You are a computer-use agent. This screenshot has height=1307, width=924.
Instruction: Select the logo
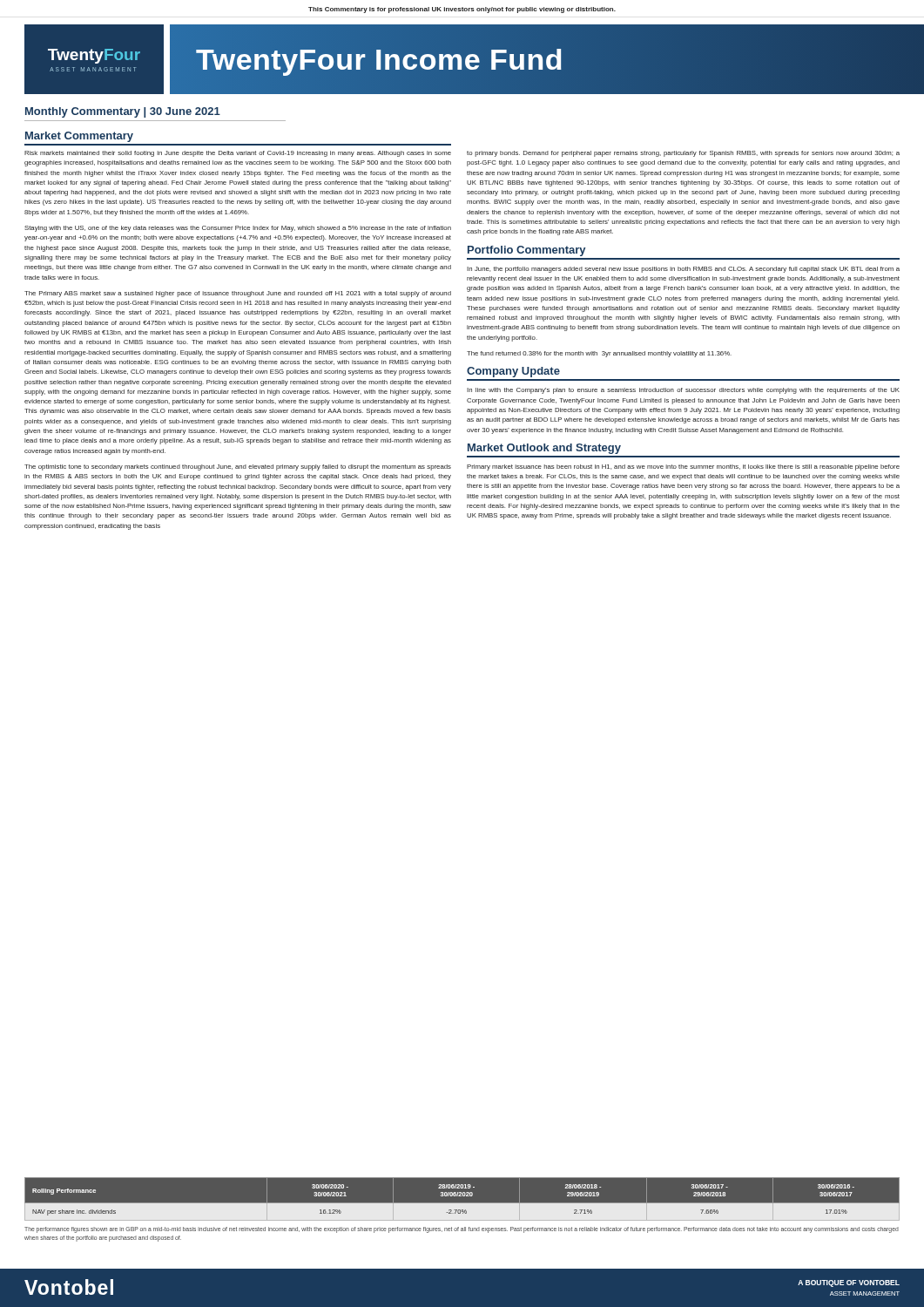(x=94, y=59)
